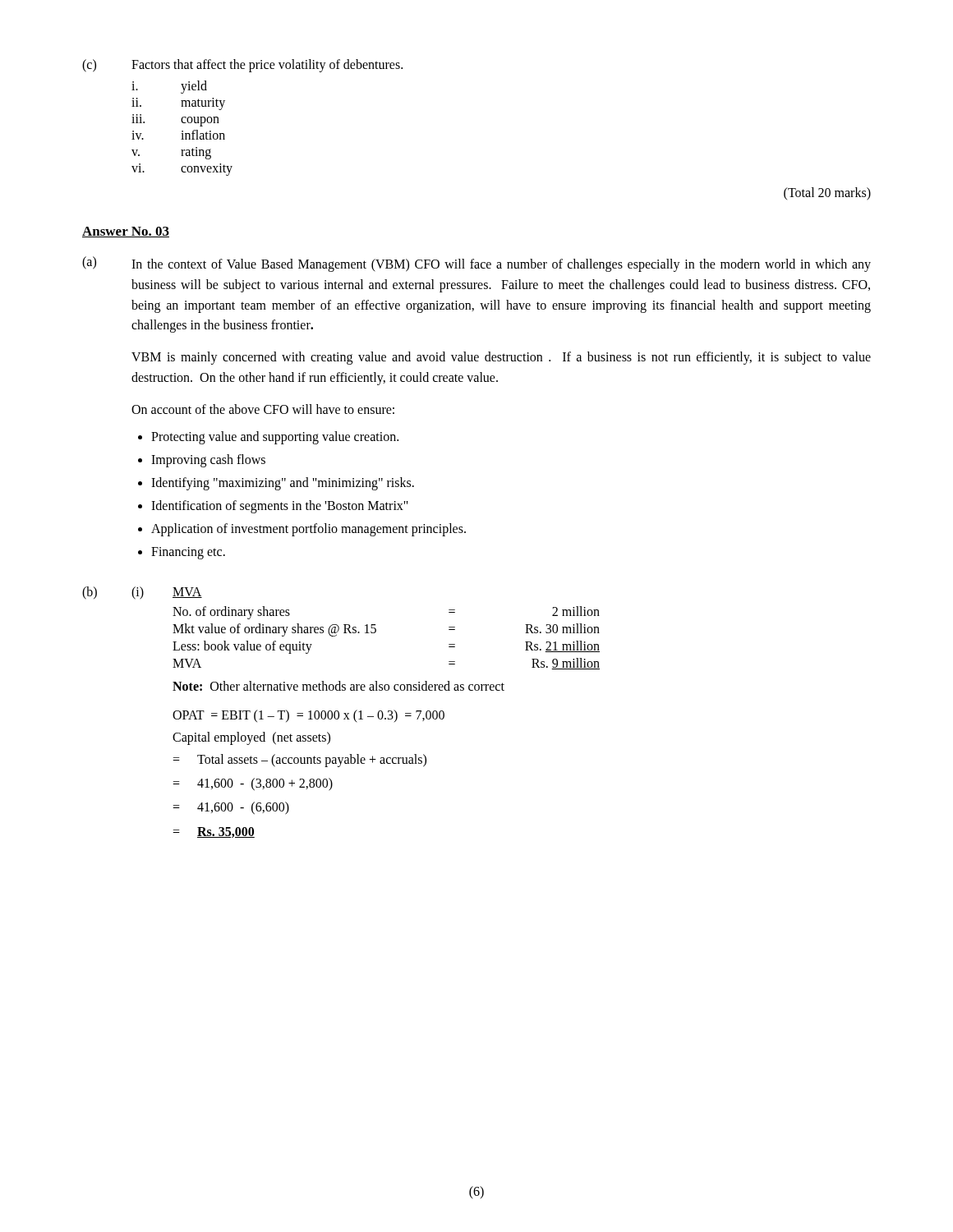Navigate to the text block starting "Answer No. 03"
Screen dimensions: 1232x953
pos(126,231)
